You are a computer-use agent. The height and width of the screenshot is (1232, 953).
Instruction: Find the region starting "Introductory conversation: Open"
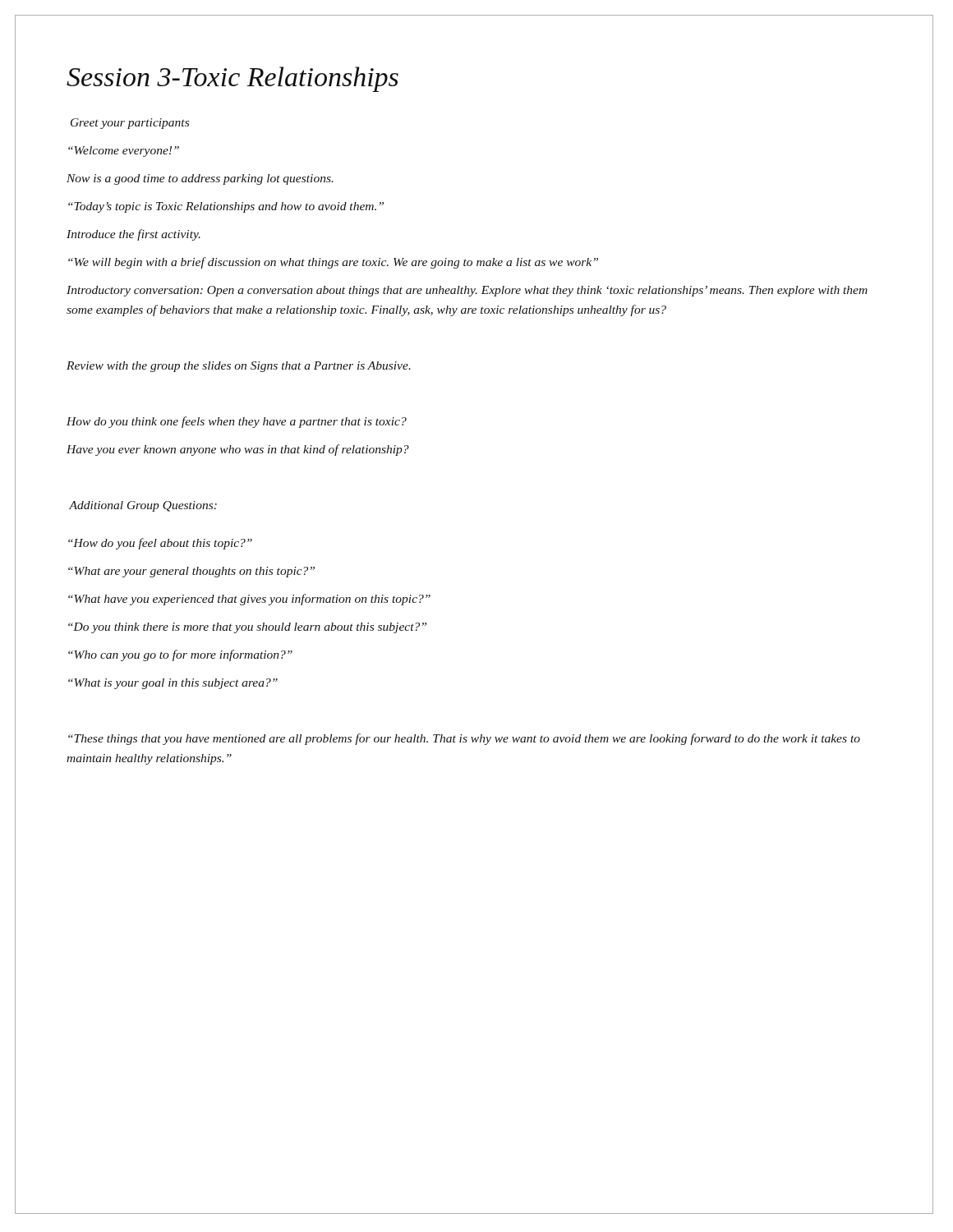pos(467,299)
